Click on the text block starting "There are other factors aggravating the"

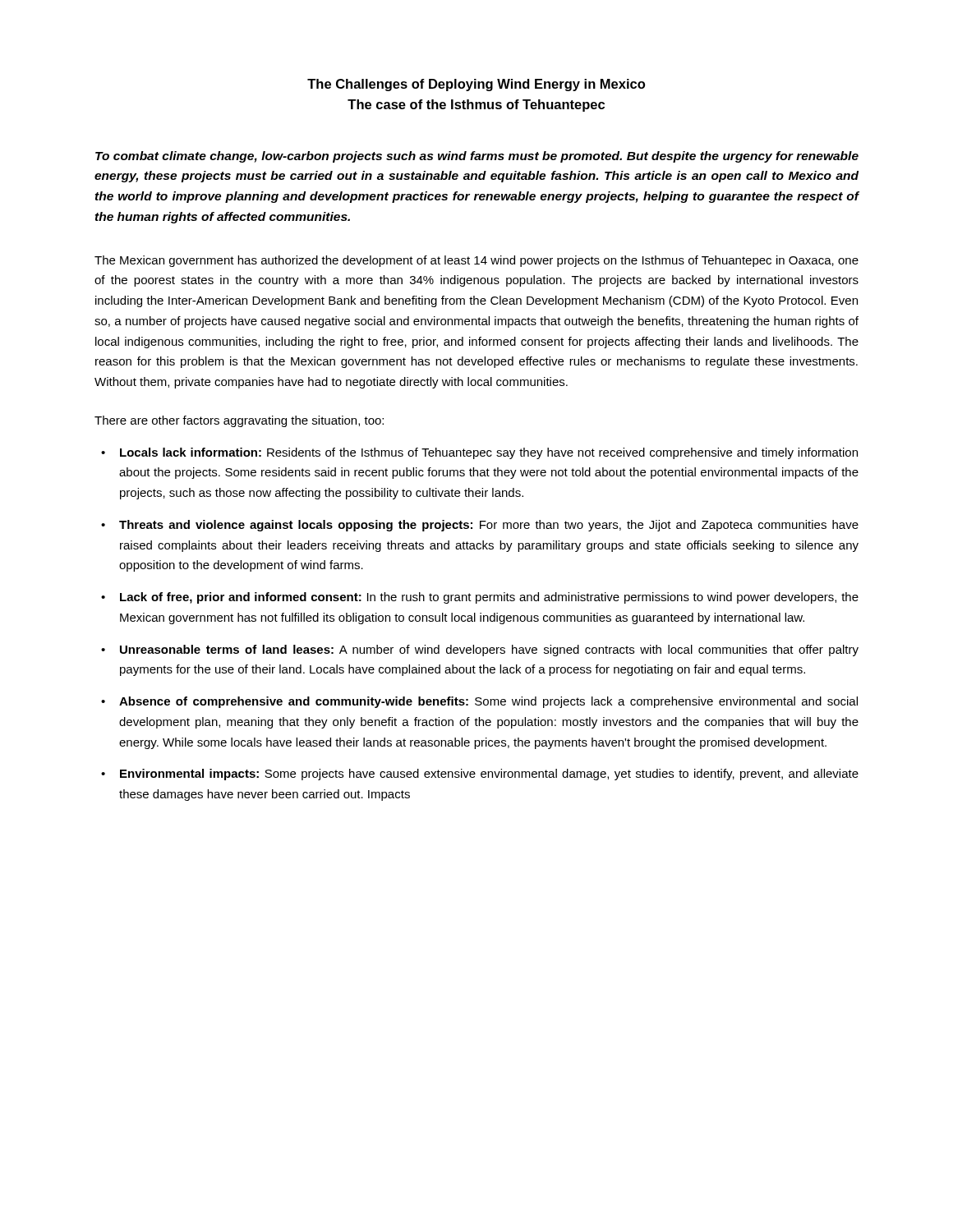click(x=240, y=420)
